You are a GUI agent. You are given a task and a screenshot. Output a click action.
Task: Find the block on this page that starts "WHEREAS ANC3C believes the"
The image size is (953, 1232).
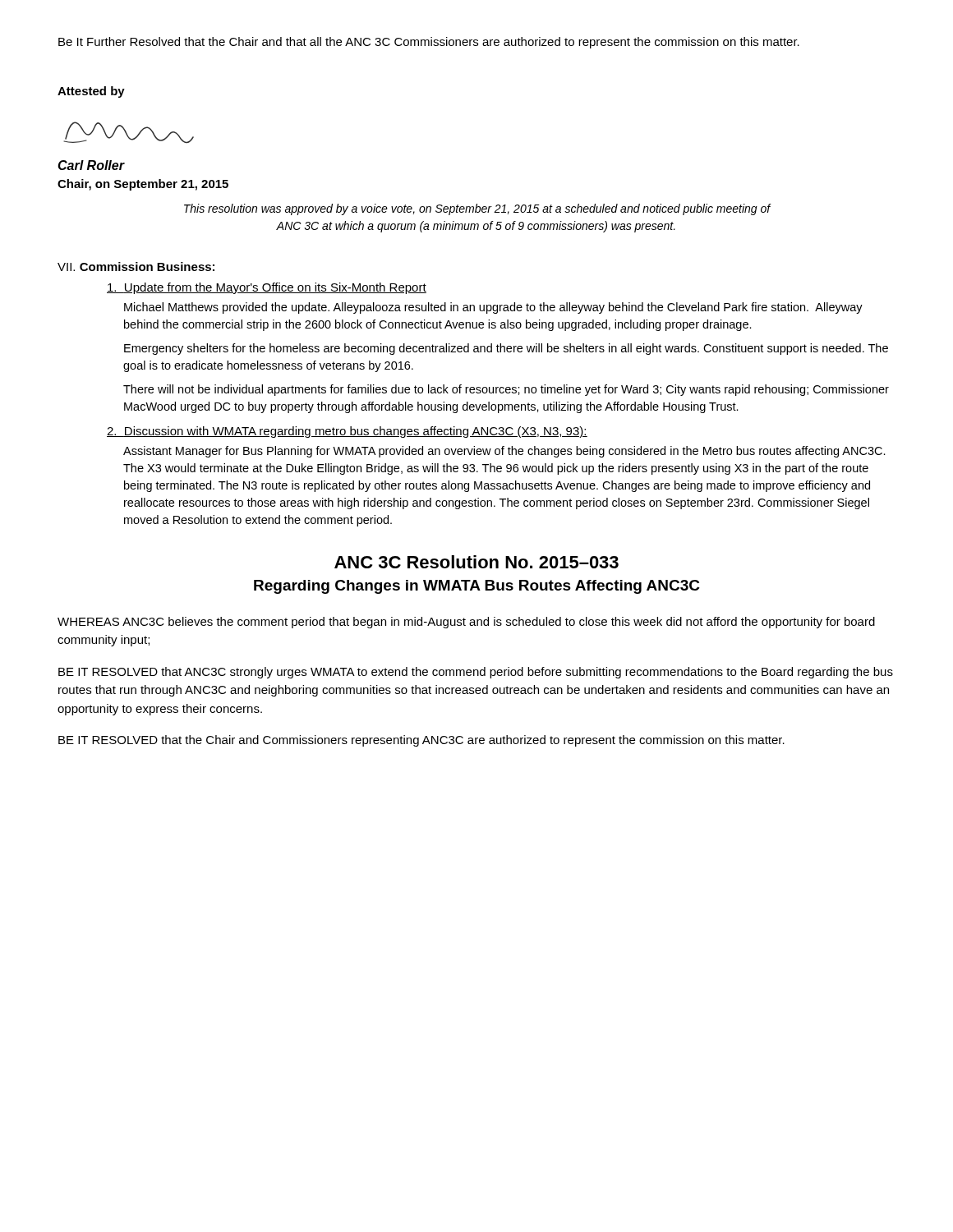click(x=466, y=630)
